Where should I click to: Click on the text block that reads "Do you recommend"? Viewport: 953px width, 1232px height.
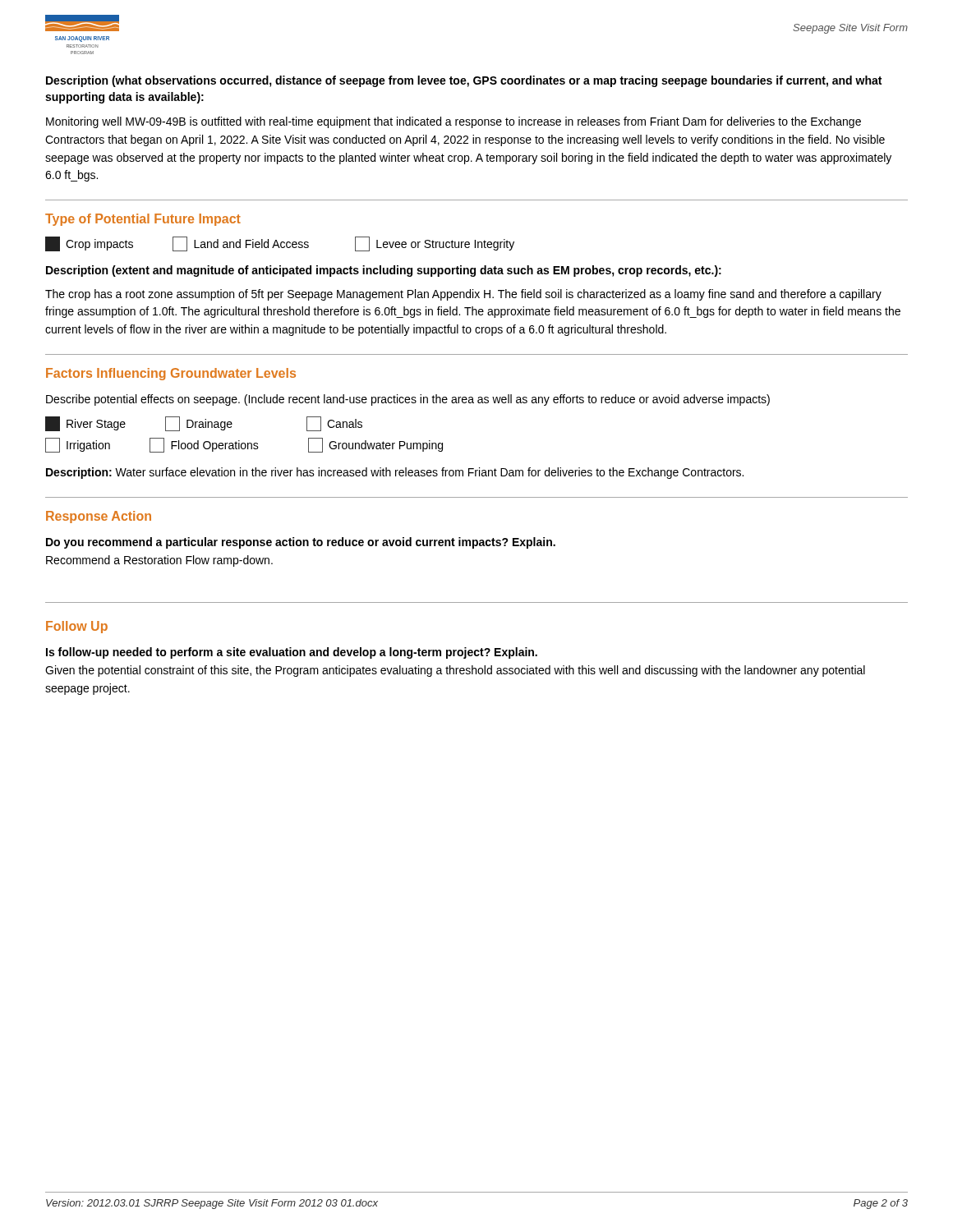tap(301, 551)
